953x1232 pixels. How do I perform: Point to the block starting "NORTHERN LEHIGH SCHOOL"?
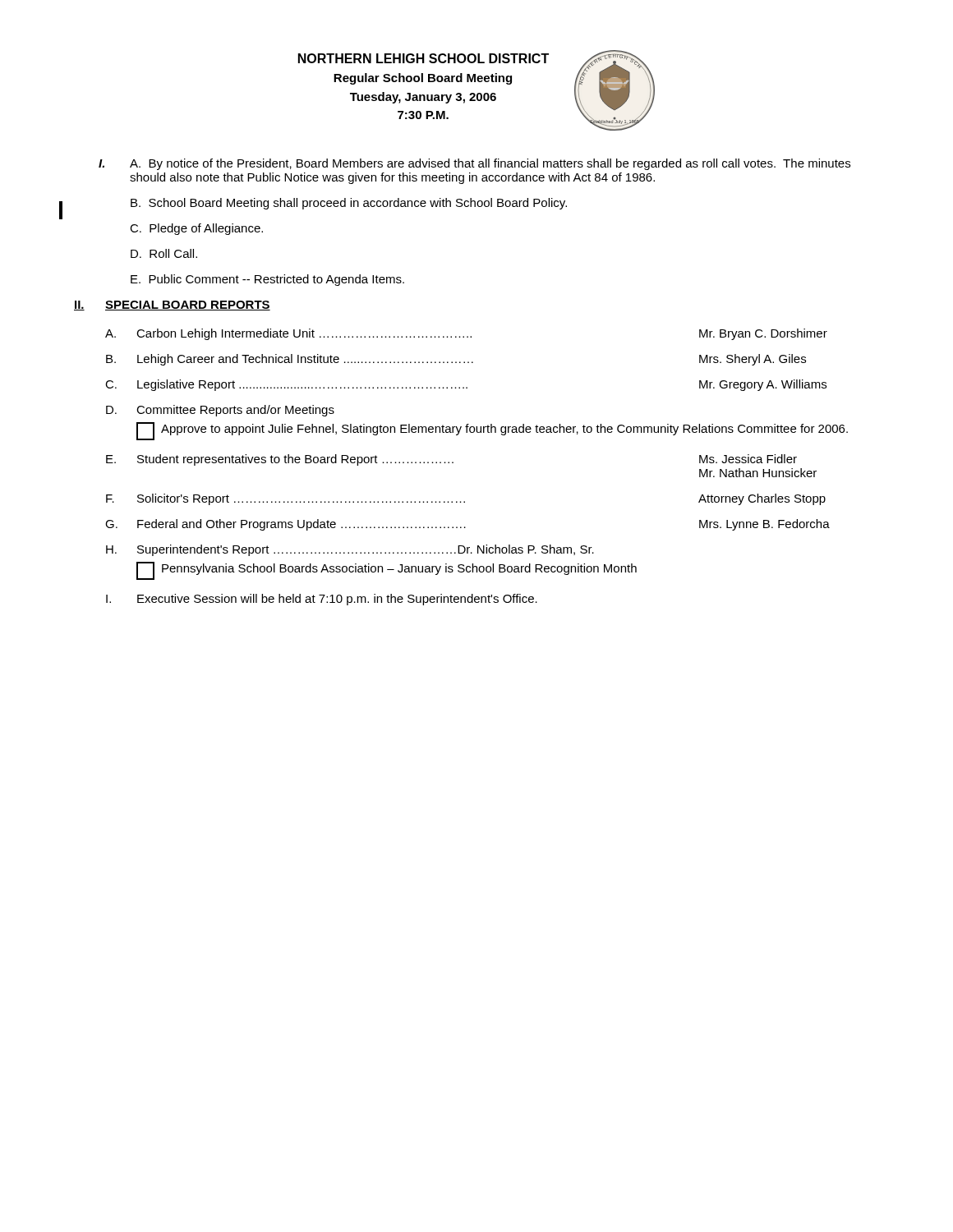(x=423, y=87)
